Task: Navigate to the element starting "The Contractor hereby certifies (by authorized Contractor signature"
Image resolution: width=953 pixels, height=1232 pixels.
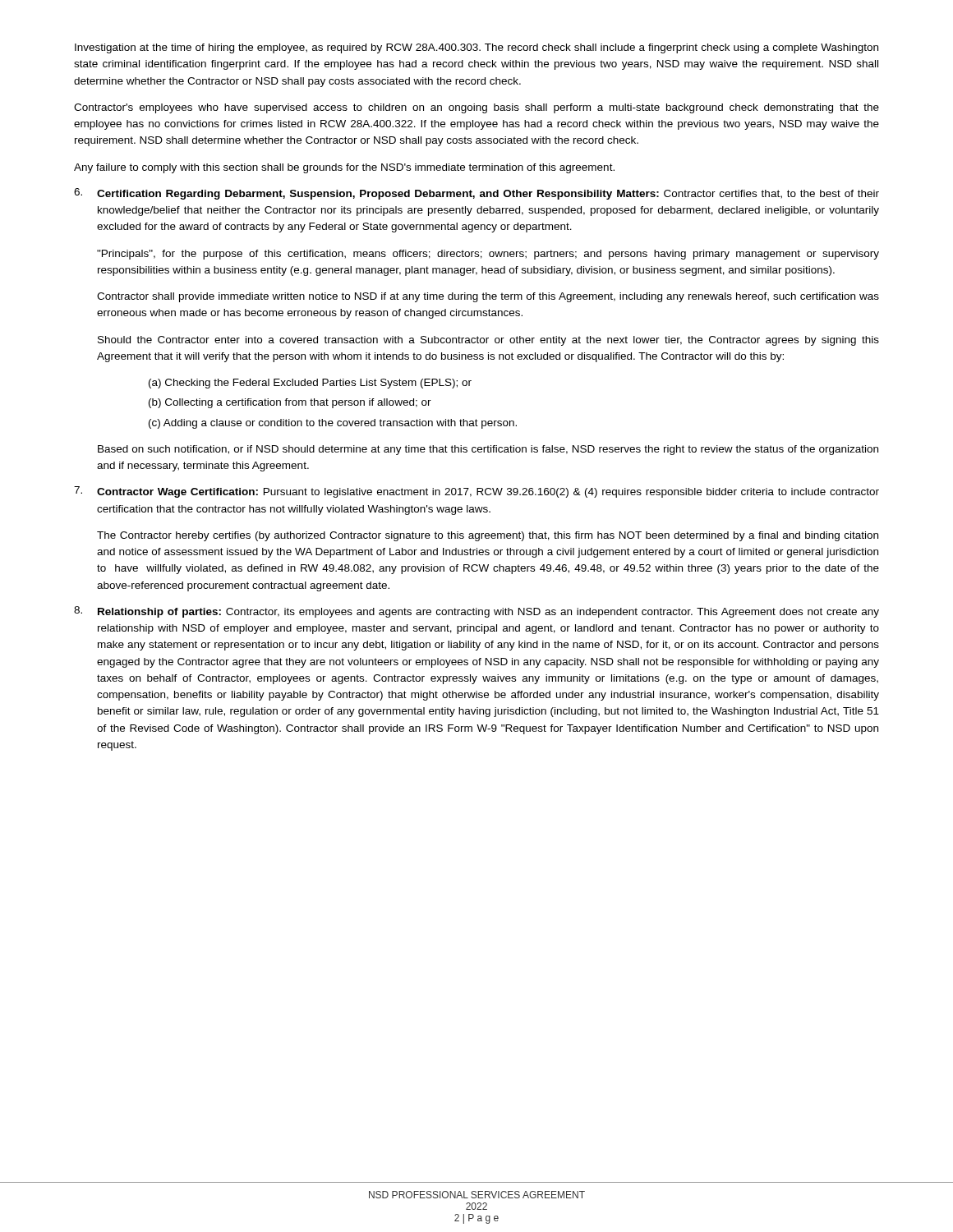Action: click(488, 560)
